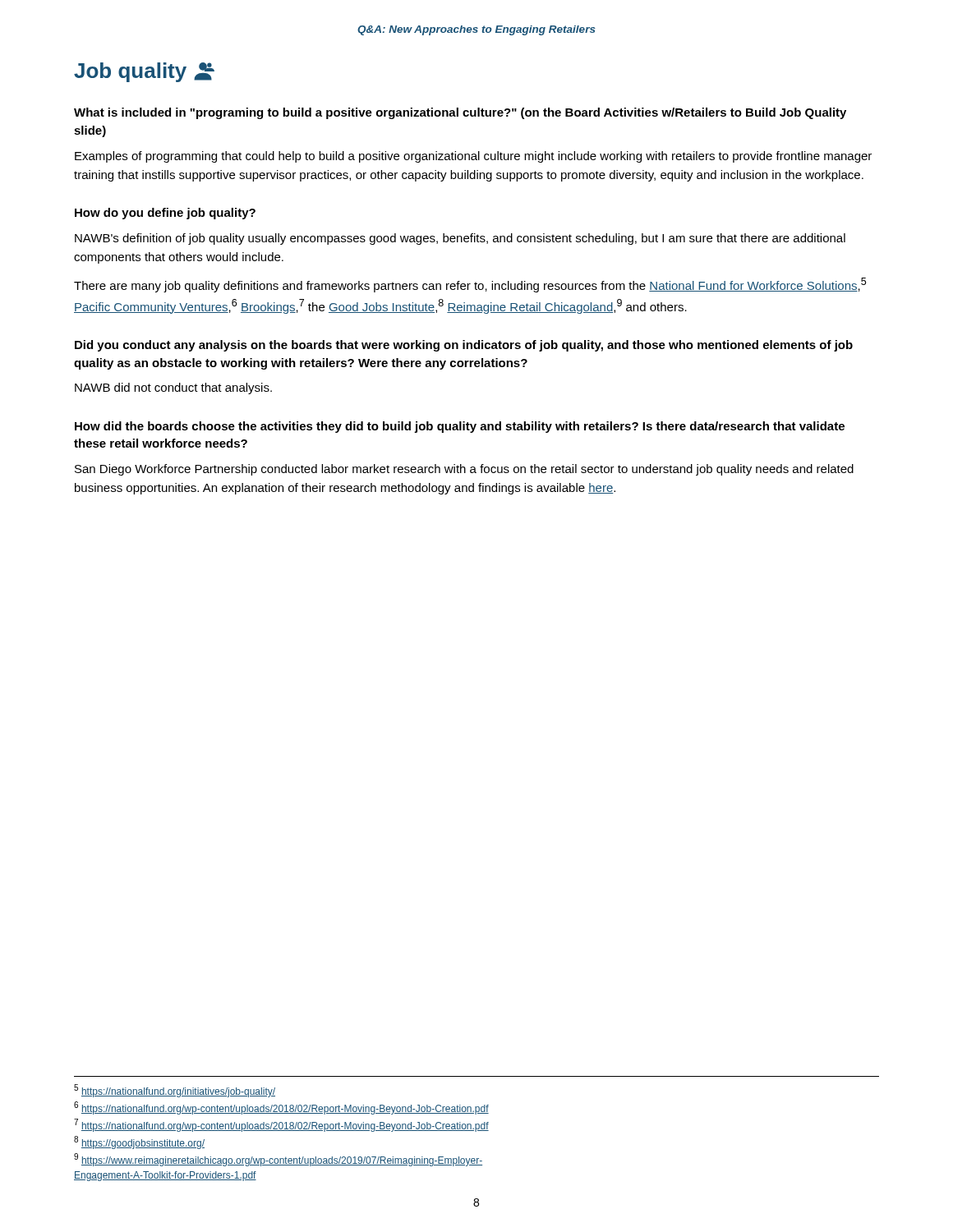Find "8 https://goodjobsinstitute.org/" on this page
953x1232 pixels.
139,1142
